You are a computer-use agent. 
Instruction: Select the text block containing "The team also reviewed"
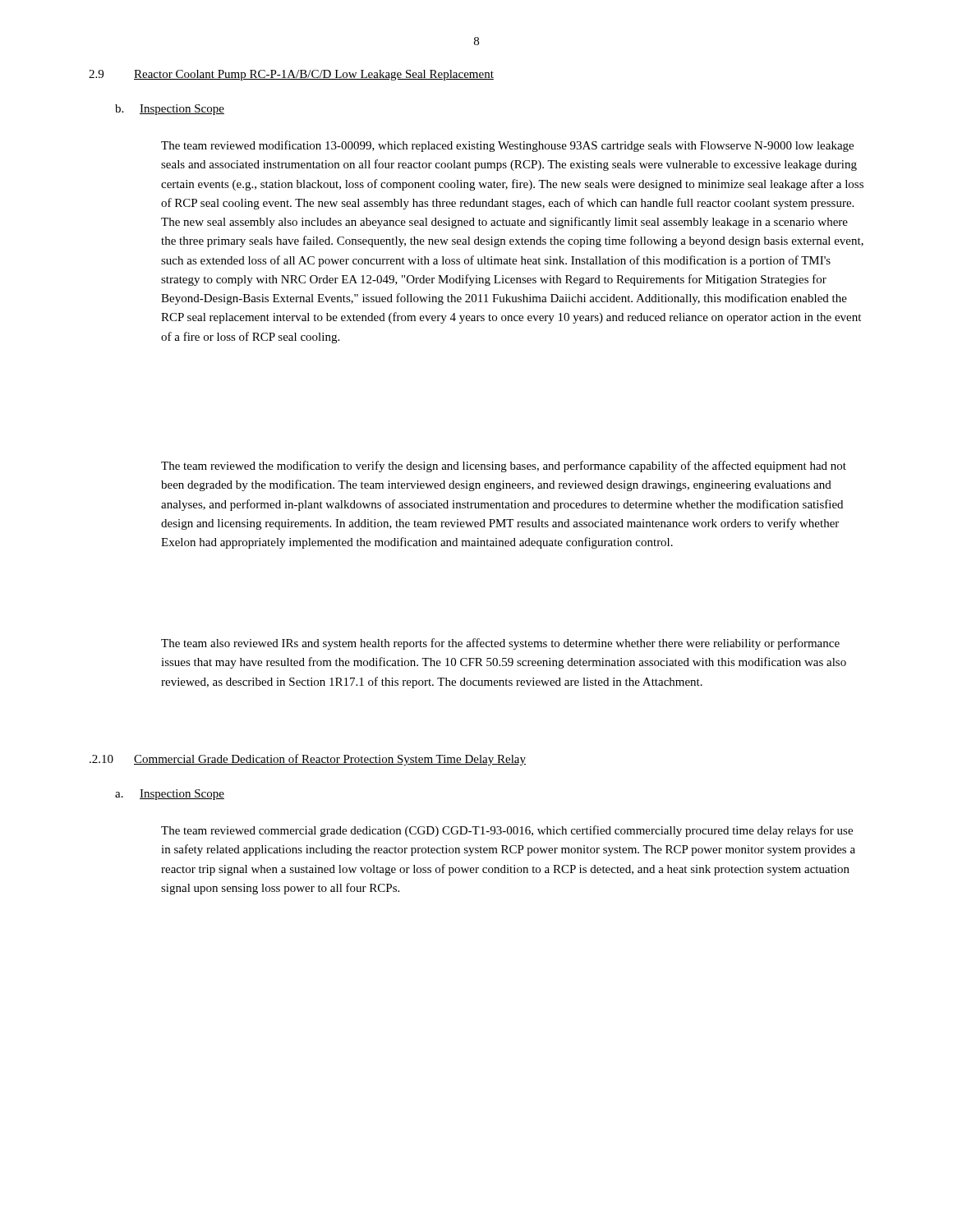(504, 662)
